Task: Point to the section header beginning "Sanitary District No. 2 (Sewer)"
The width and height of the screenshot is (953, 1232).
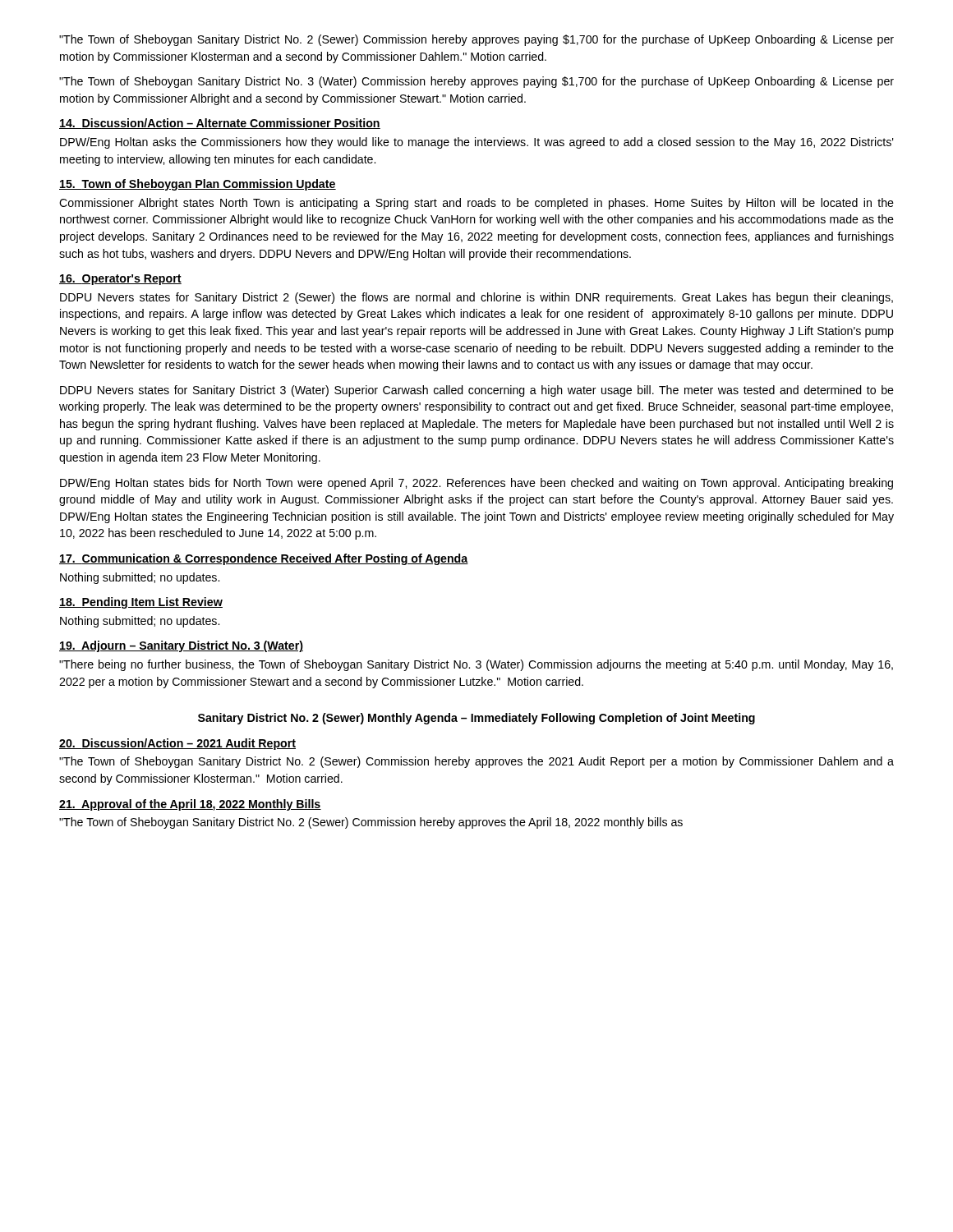Action: tap(476, 718)
